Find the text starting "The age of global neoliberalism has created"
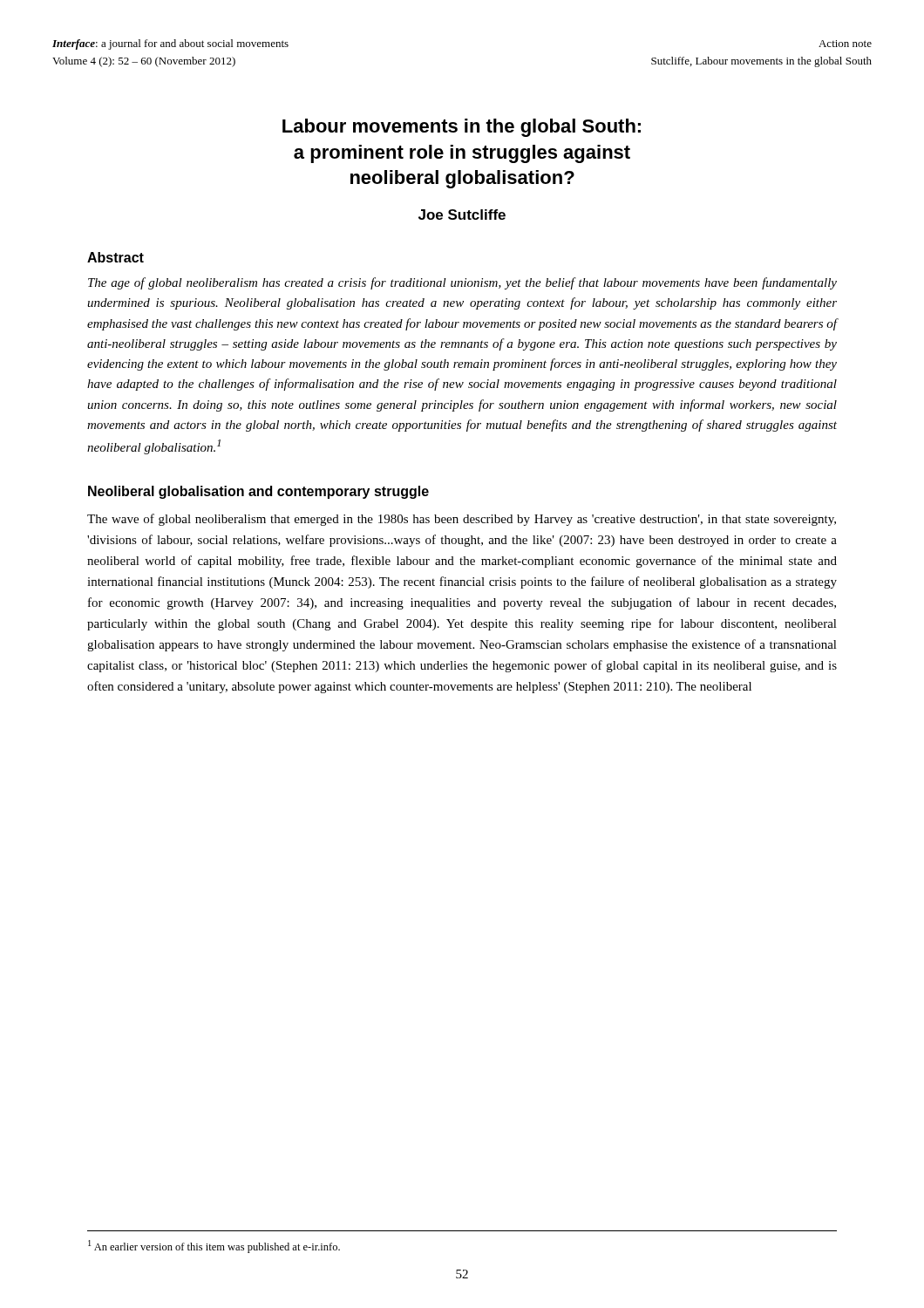The height and width of the screenshot is (1308, 924). 462,365
